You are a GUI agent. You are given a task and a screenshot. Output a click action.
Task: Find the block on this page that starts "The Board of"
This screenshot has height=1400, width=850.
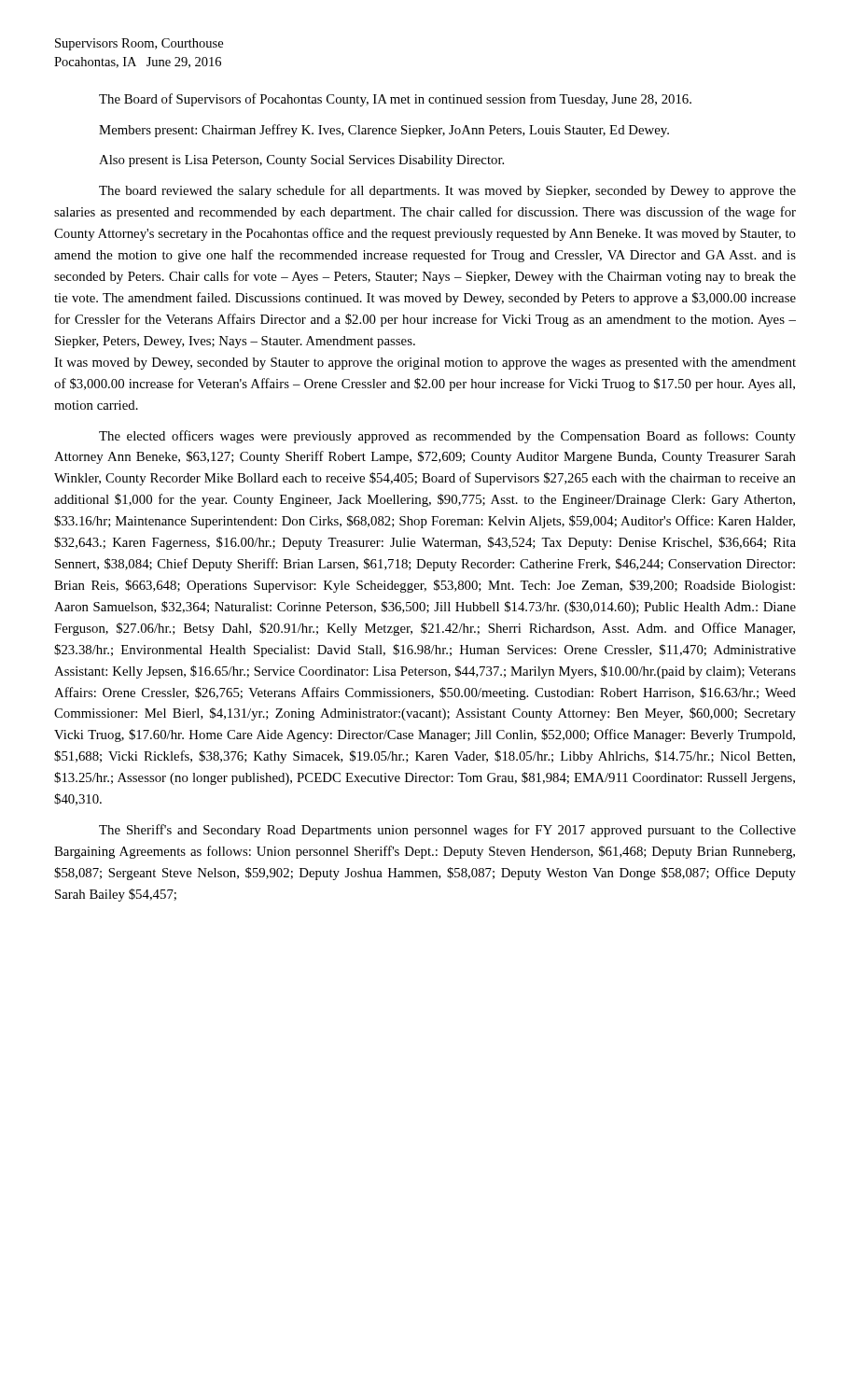pyautogui.click(x=396, y=99)
